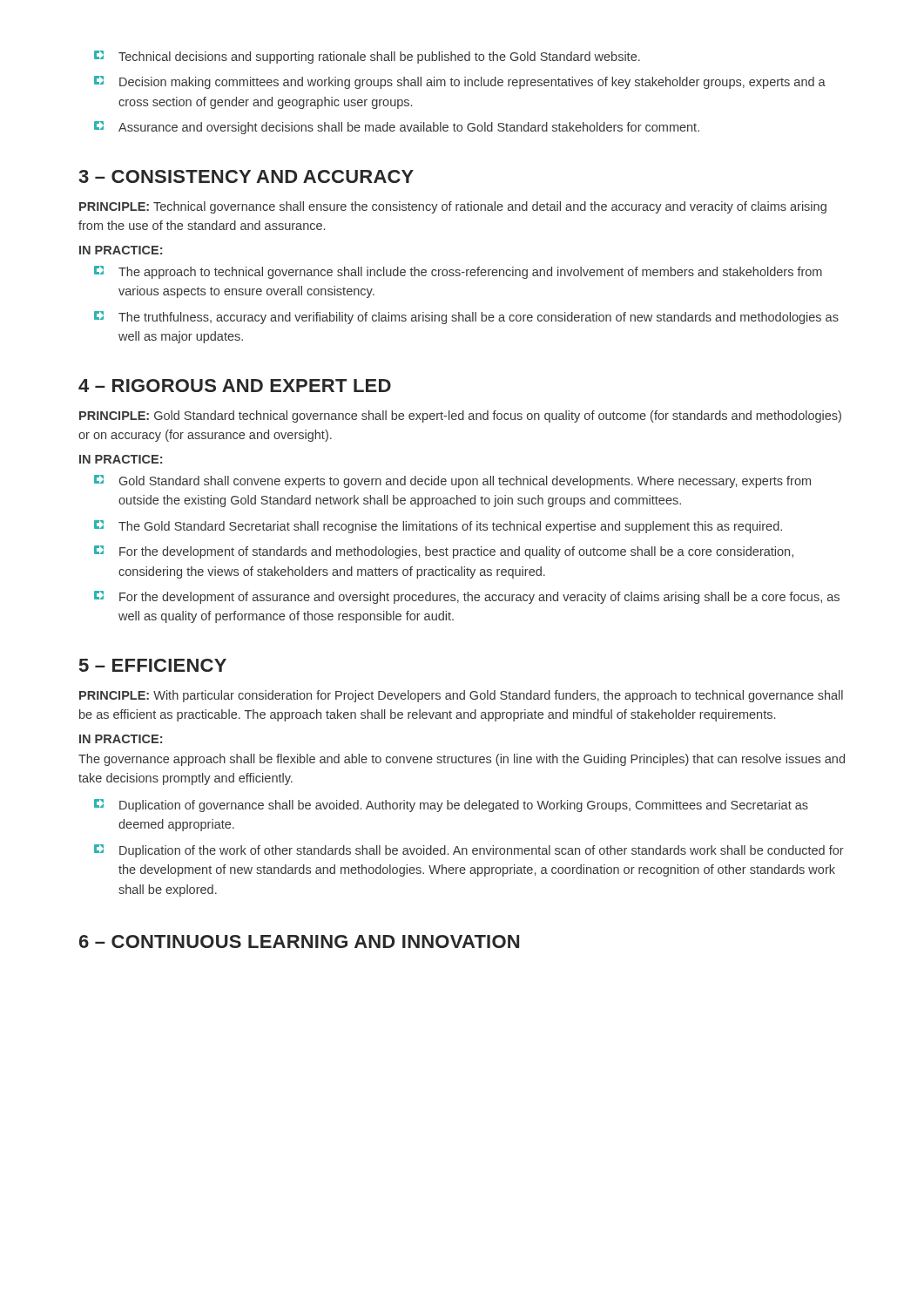
Task: Where is the passage that starts "PRINCIPLE: Gold Standard technical governance shall be"?
Action: (x=460, y=425)
